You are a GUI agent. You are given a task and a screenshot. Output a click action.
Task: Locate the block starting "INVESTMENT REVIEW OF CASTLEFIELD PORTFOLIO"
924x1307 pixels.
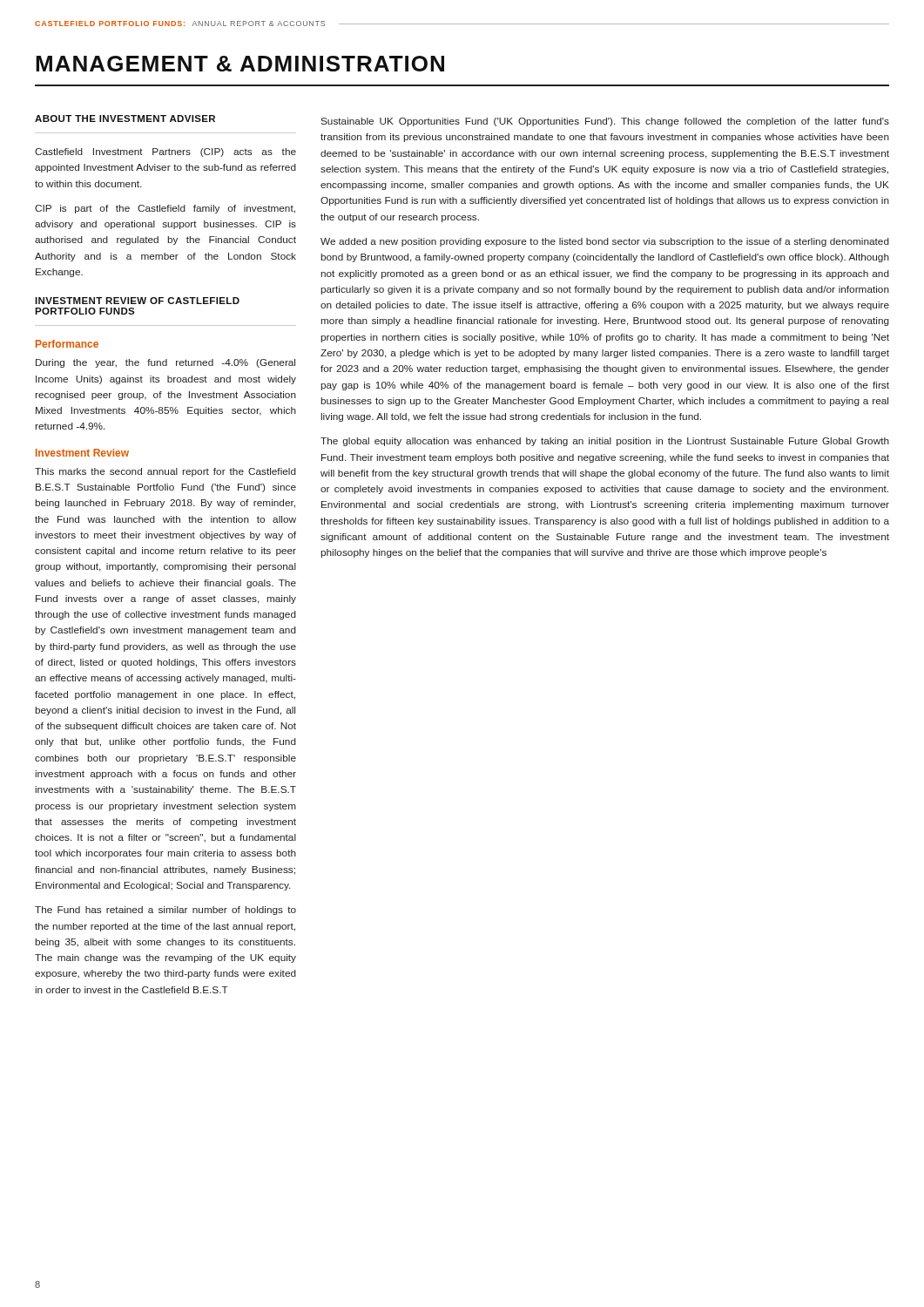[x=165, y=306]
